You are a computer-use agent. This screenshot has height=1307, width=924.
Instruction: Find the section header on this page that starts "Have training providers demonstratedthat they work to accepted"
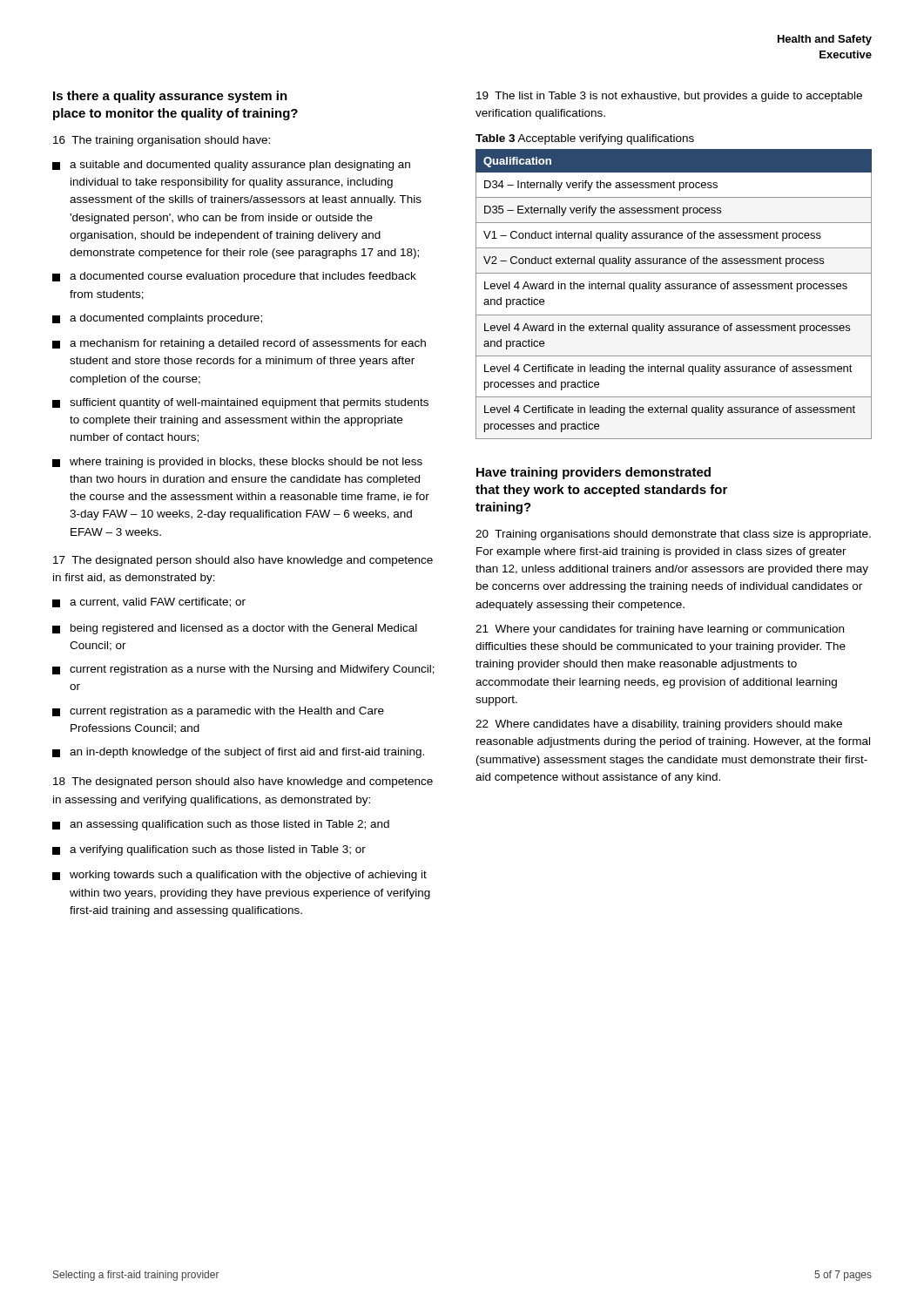click(x=601, y=489)
